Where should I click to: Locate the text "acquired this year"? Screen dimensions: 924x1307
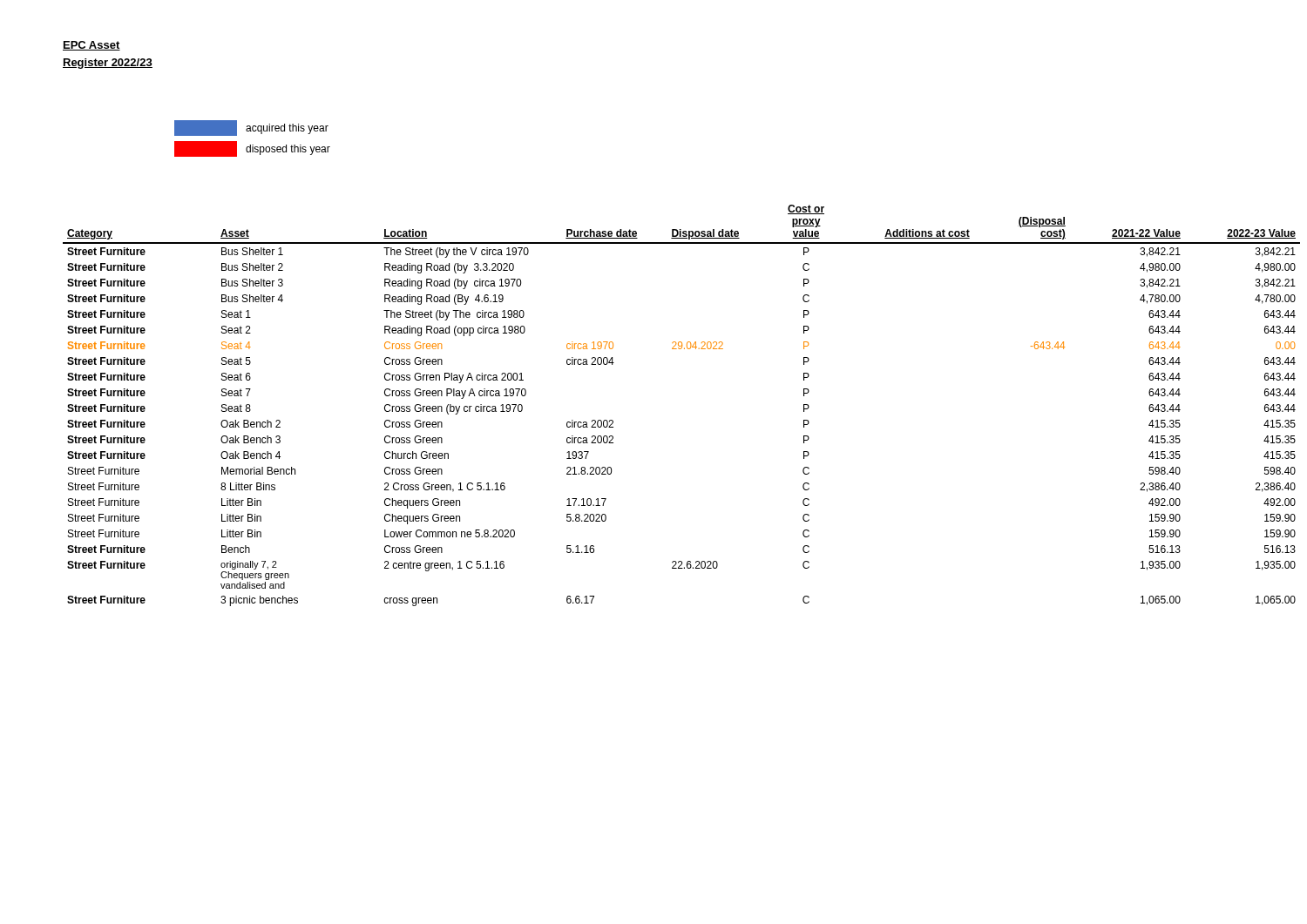click(251, 128)
